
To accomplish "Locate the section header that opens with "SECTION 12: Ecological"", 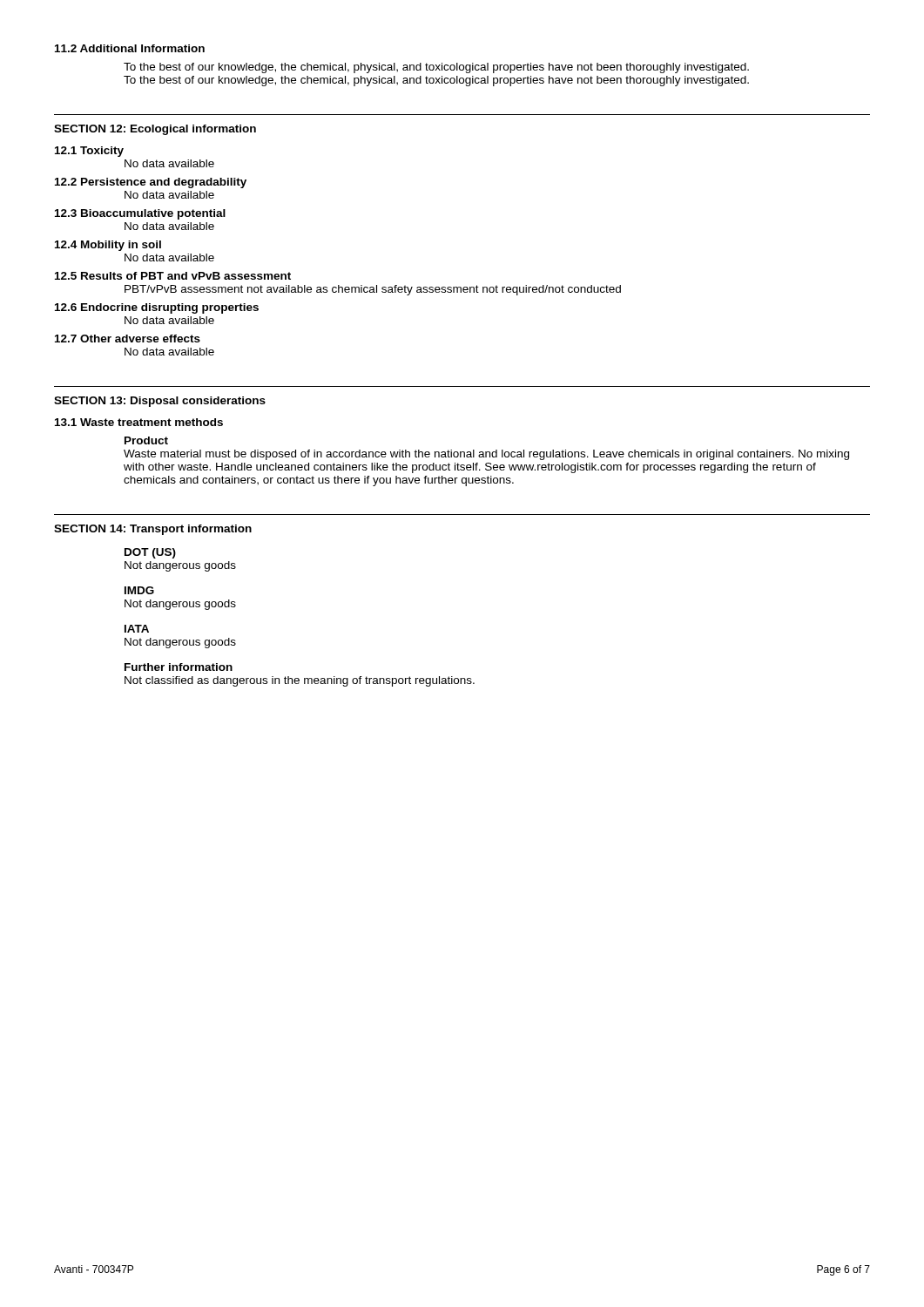I will [155, 128].
